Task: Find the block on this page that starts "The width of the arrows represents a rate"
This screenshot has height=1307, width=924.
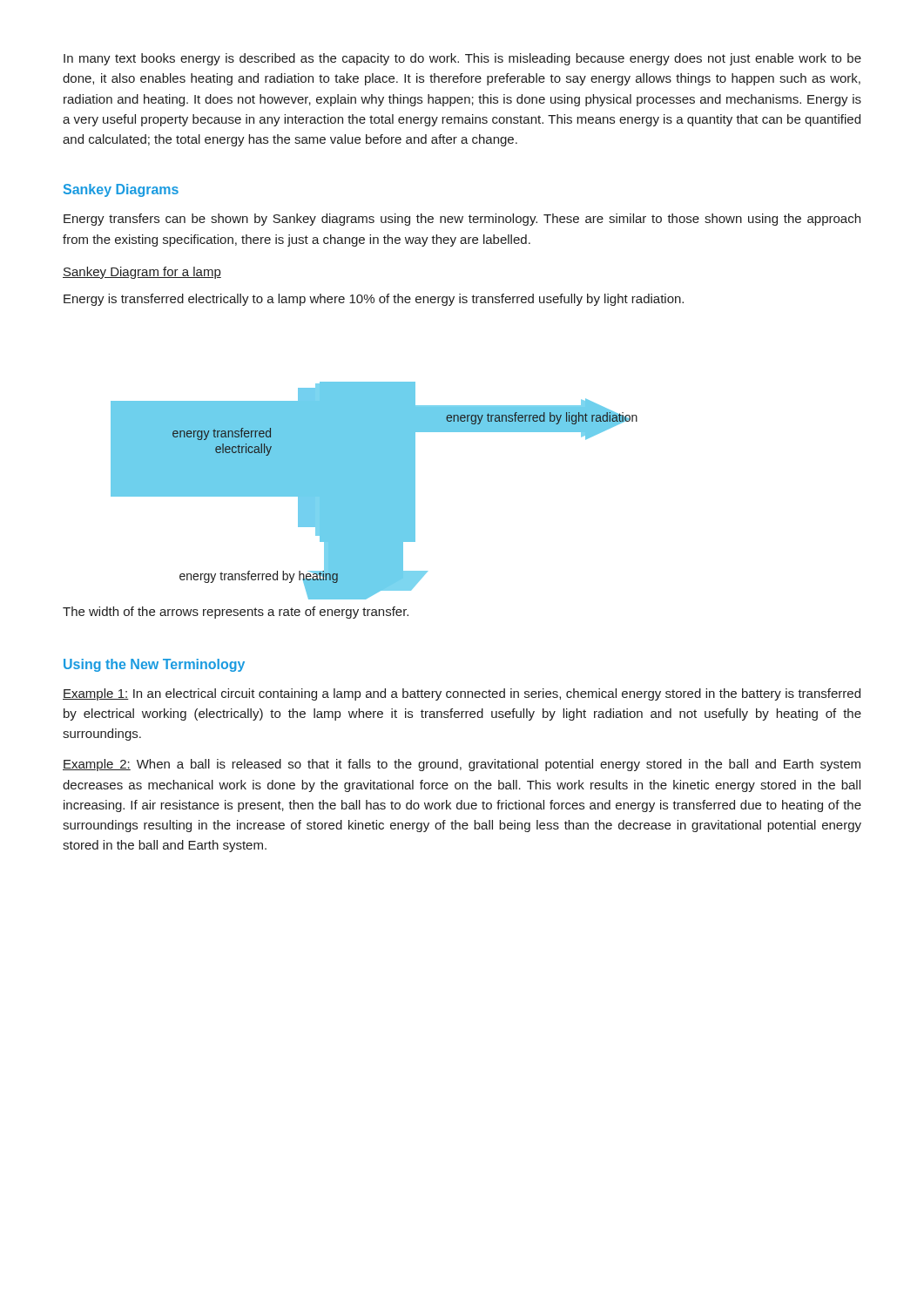Action: point(236,611)
